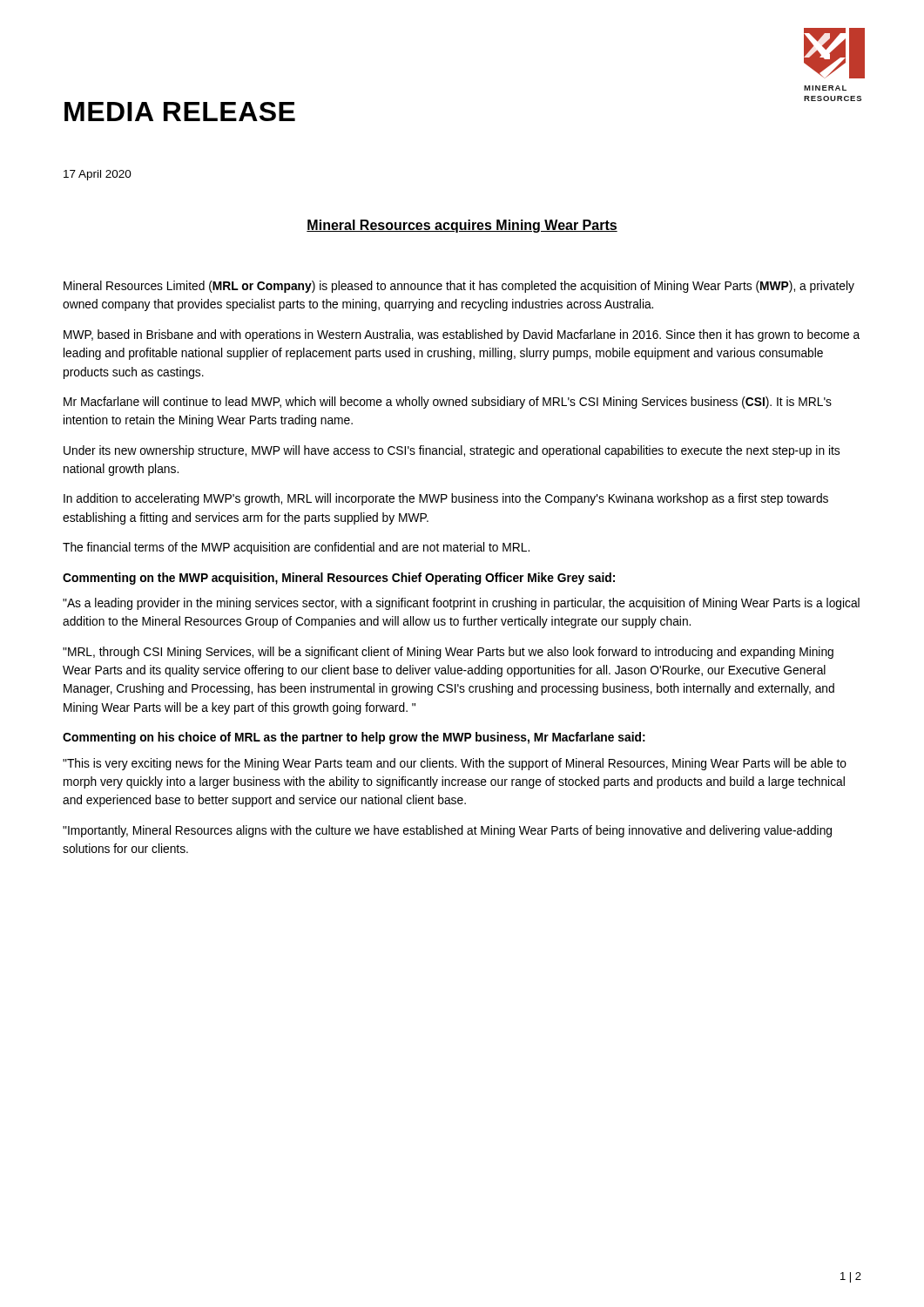Locate the text block containing "Commenting on his choice of"

354,738
